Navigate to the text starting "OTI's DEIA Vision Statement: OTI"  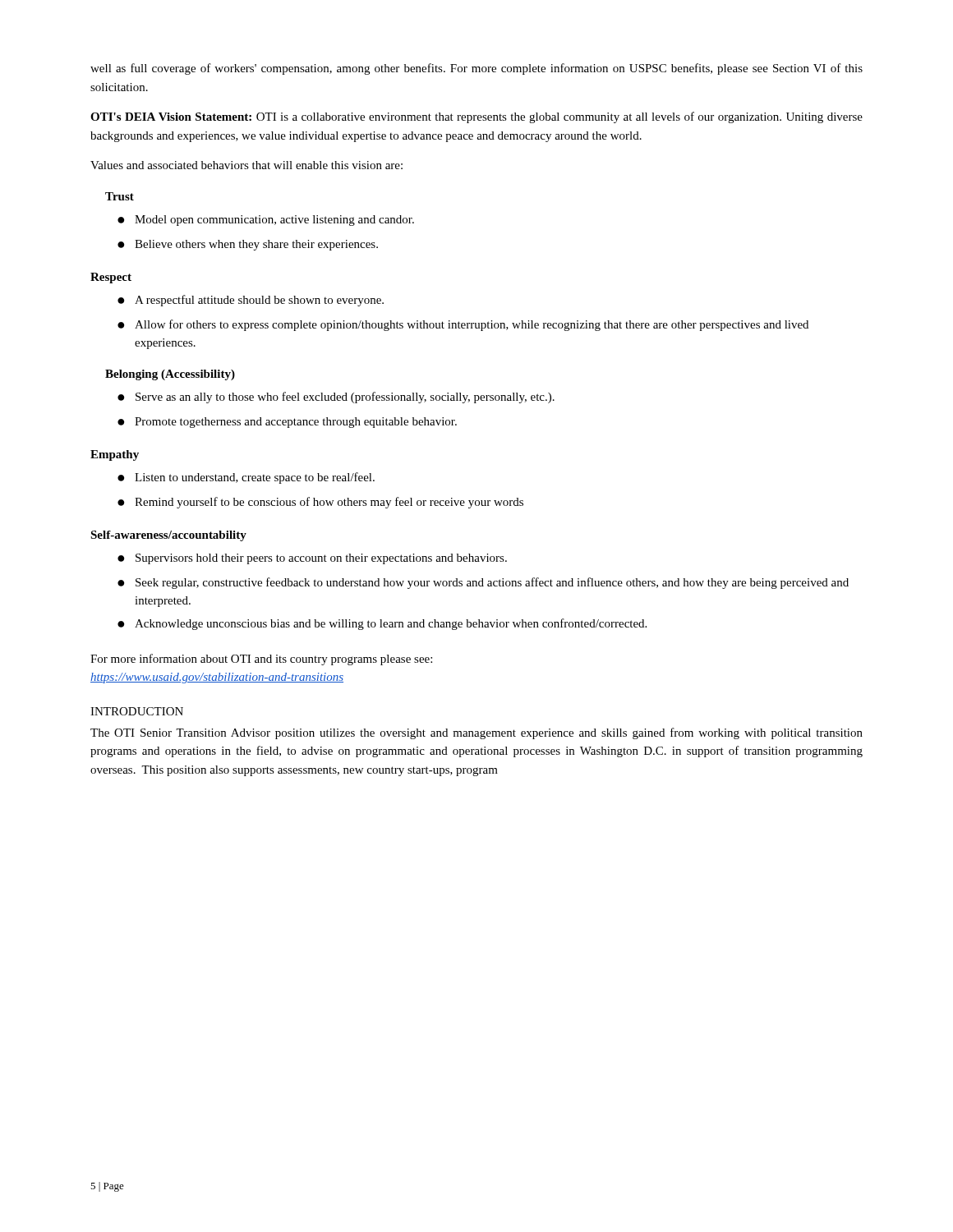click(476, 126)
